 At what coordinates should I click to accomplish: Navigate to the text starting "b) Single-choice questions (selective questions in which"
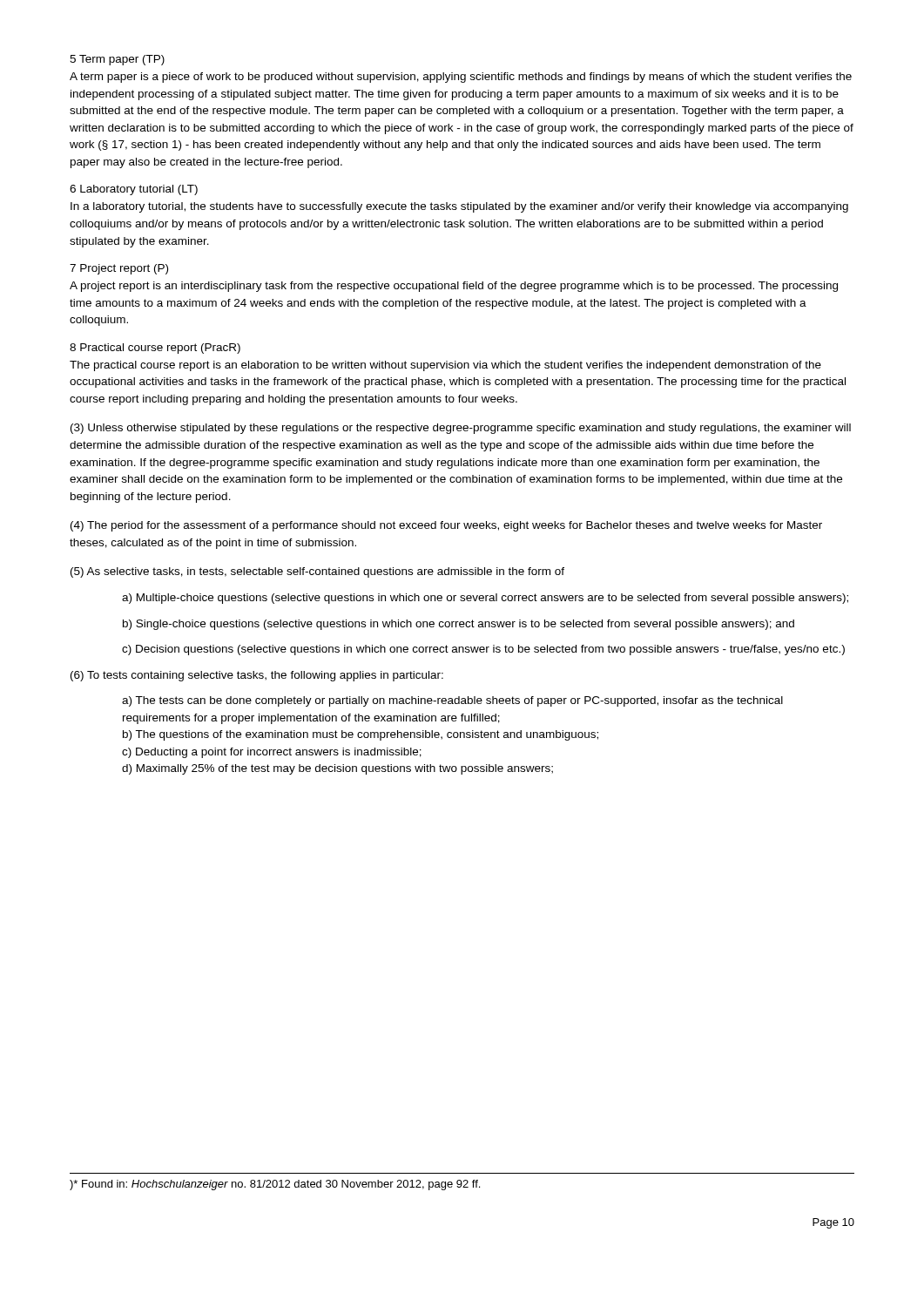(x=458, y=623)
